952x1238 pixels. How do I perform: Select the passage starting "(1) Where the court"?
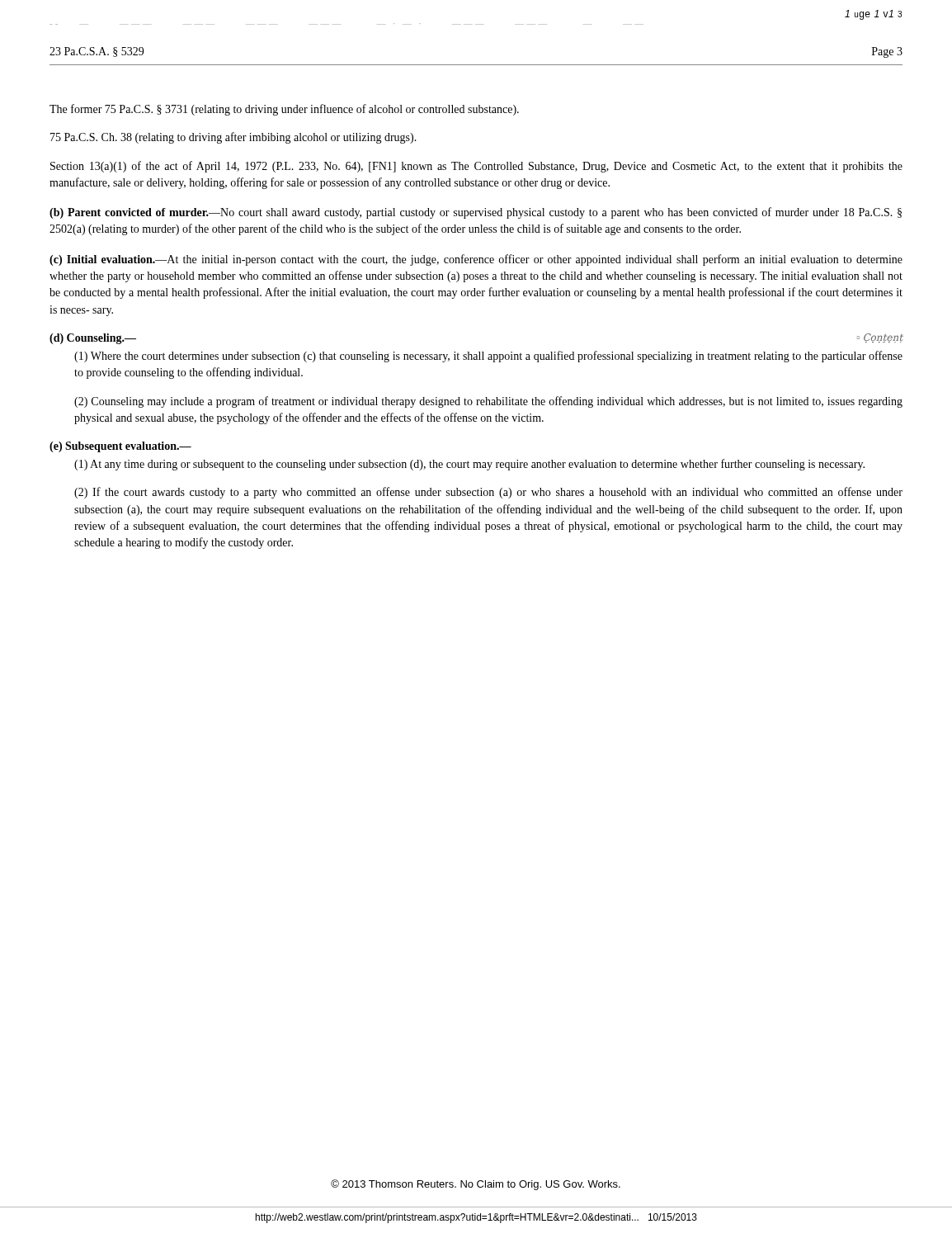pyautogui.click(x=488, y=364)
